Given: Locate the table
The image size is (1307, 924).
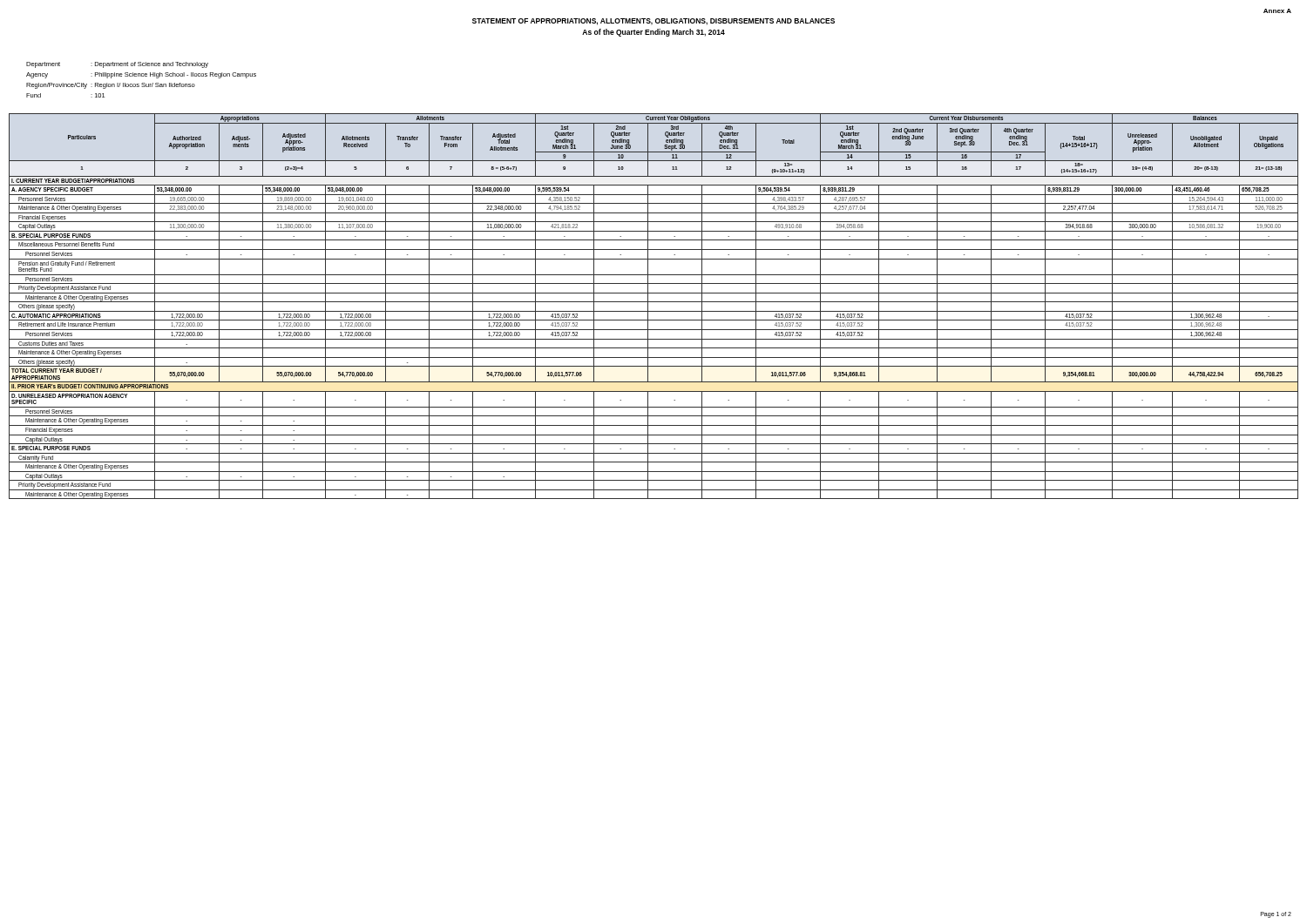Looking at the screenshot, I should [x=654, y=306].
